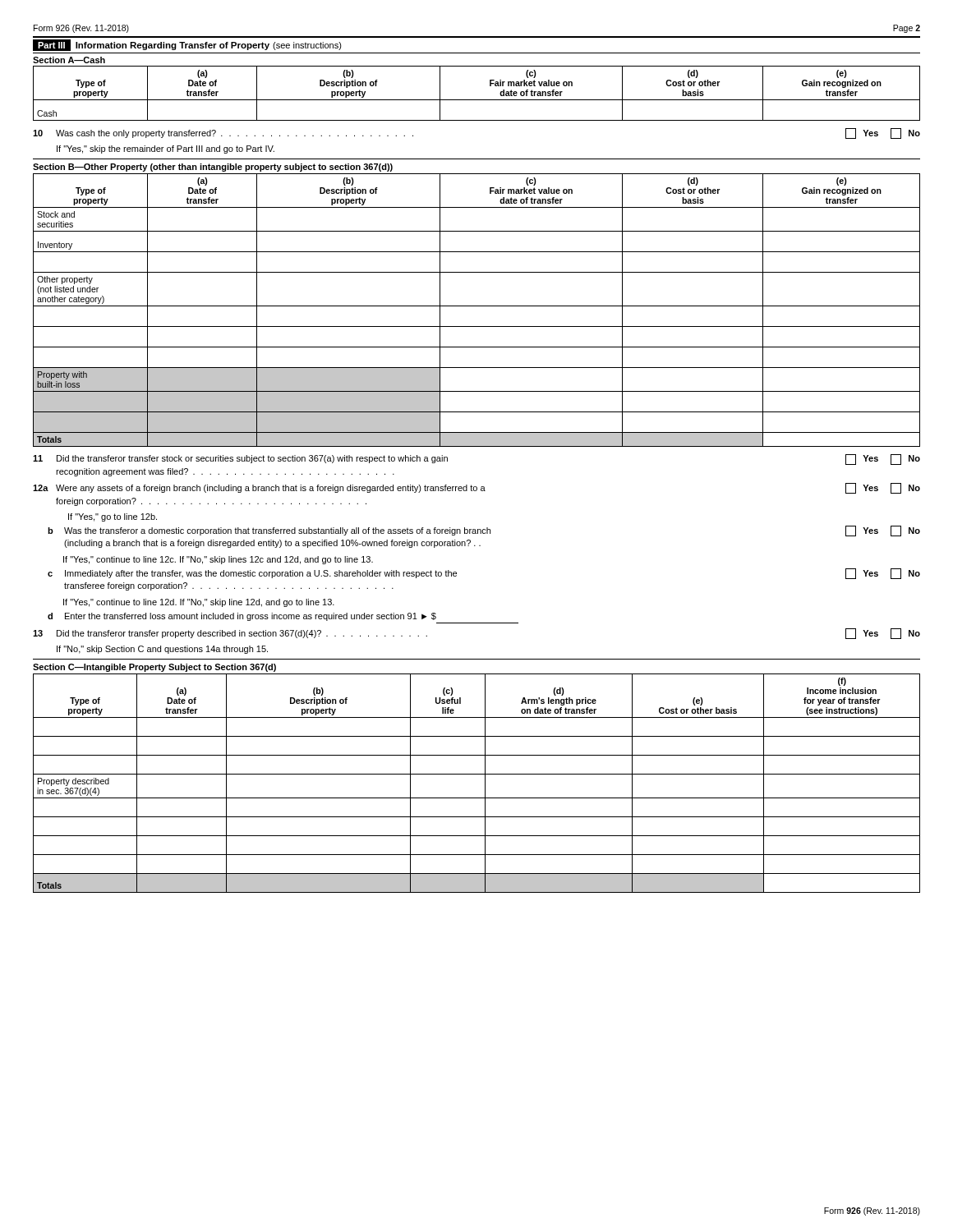Click on the text starting "Section B—Other Property (other than intangible property subject"
This screenshot has height=1232, width=953.
click(x=213, y=167)
